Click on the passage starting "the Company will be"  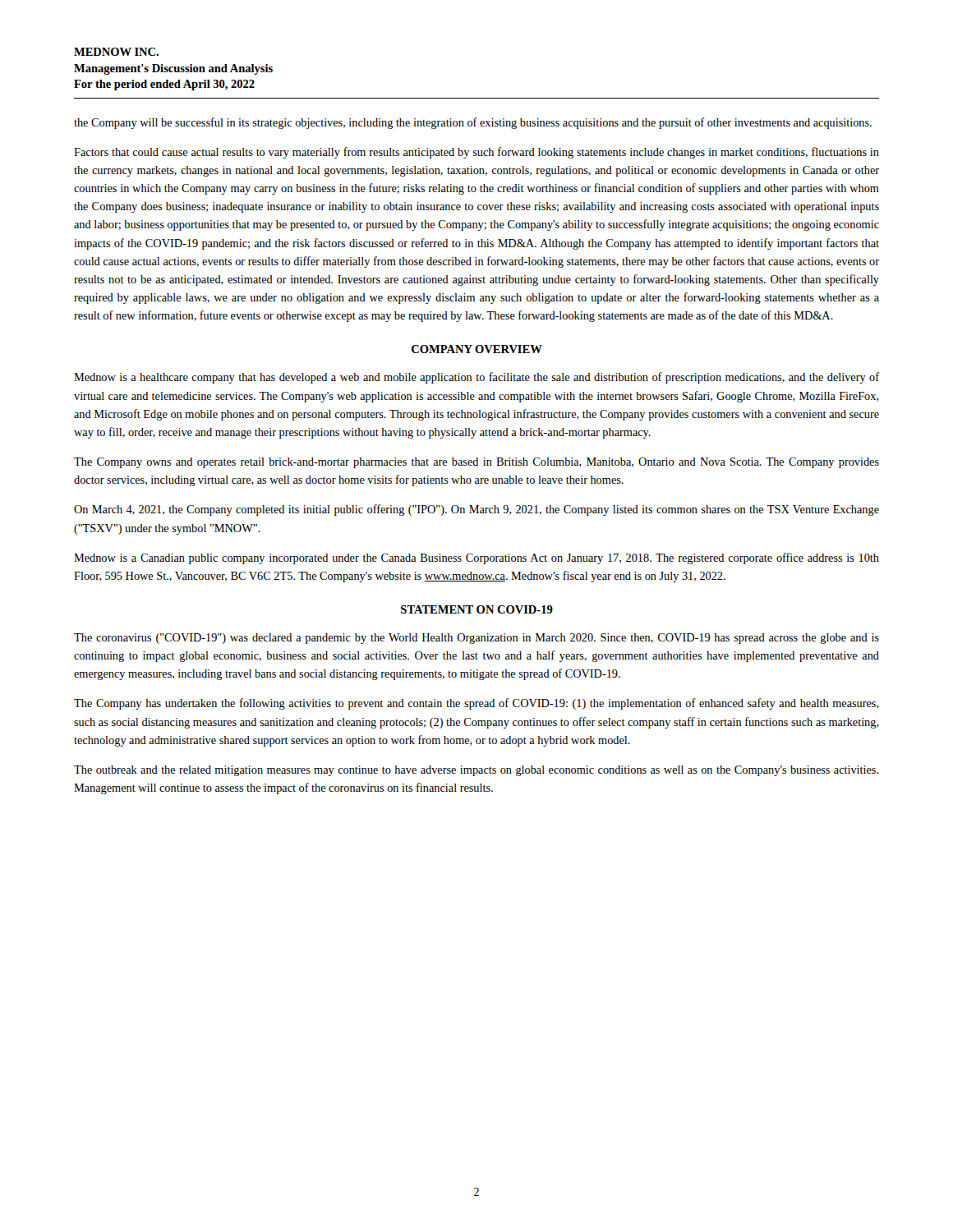tap(473, 122)
